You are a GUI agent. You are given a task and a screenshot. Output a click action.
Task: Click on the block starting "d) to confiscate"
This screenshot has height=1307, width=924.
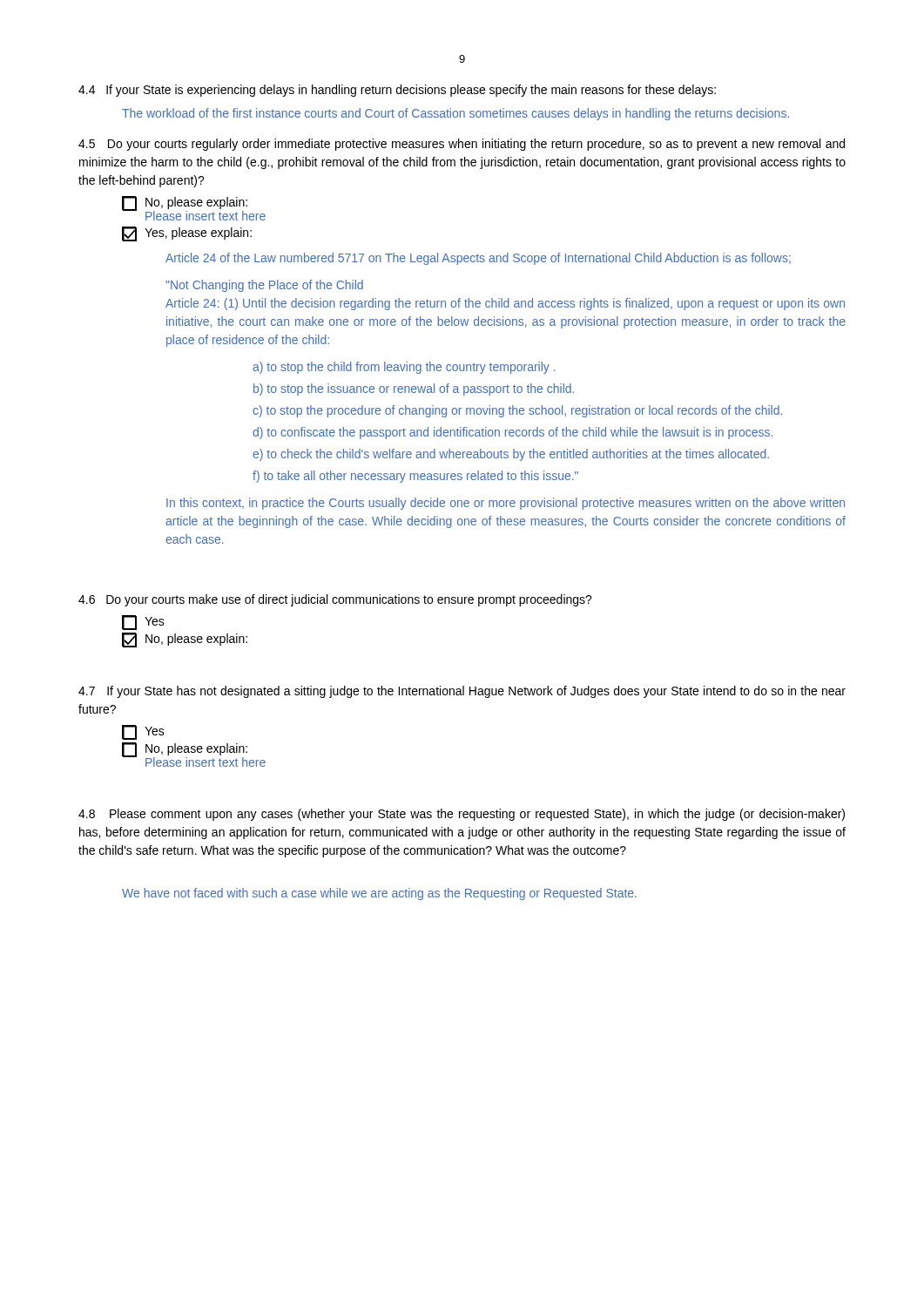tap(513, 432)
